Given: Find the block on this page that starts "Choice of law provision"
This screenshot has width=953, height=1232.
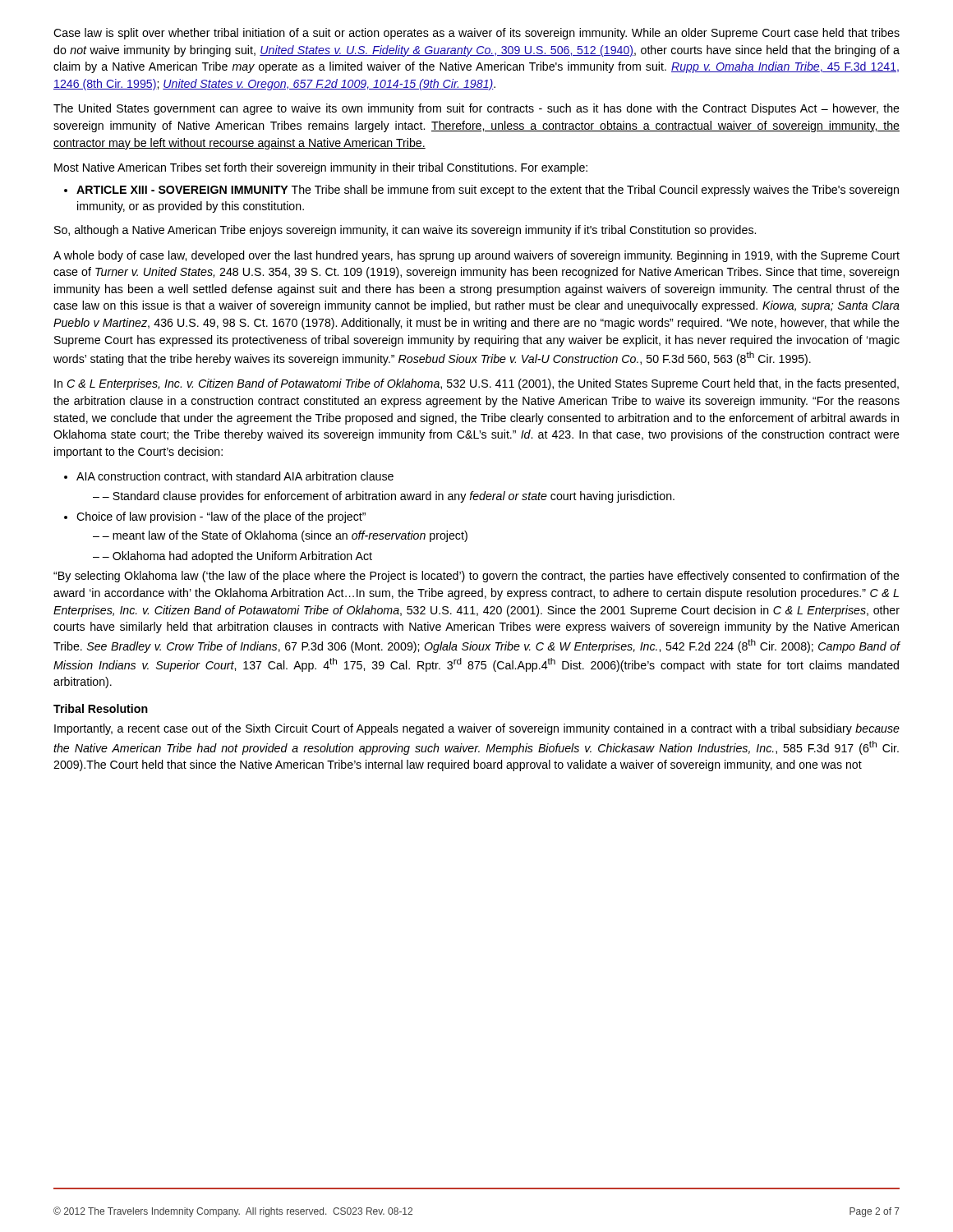Looking at the screenshot, I should (x=221, y=517).
